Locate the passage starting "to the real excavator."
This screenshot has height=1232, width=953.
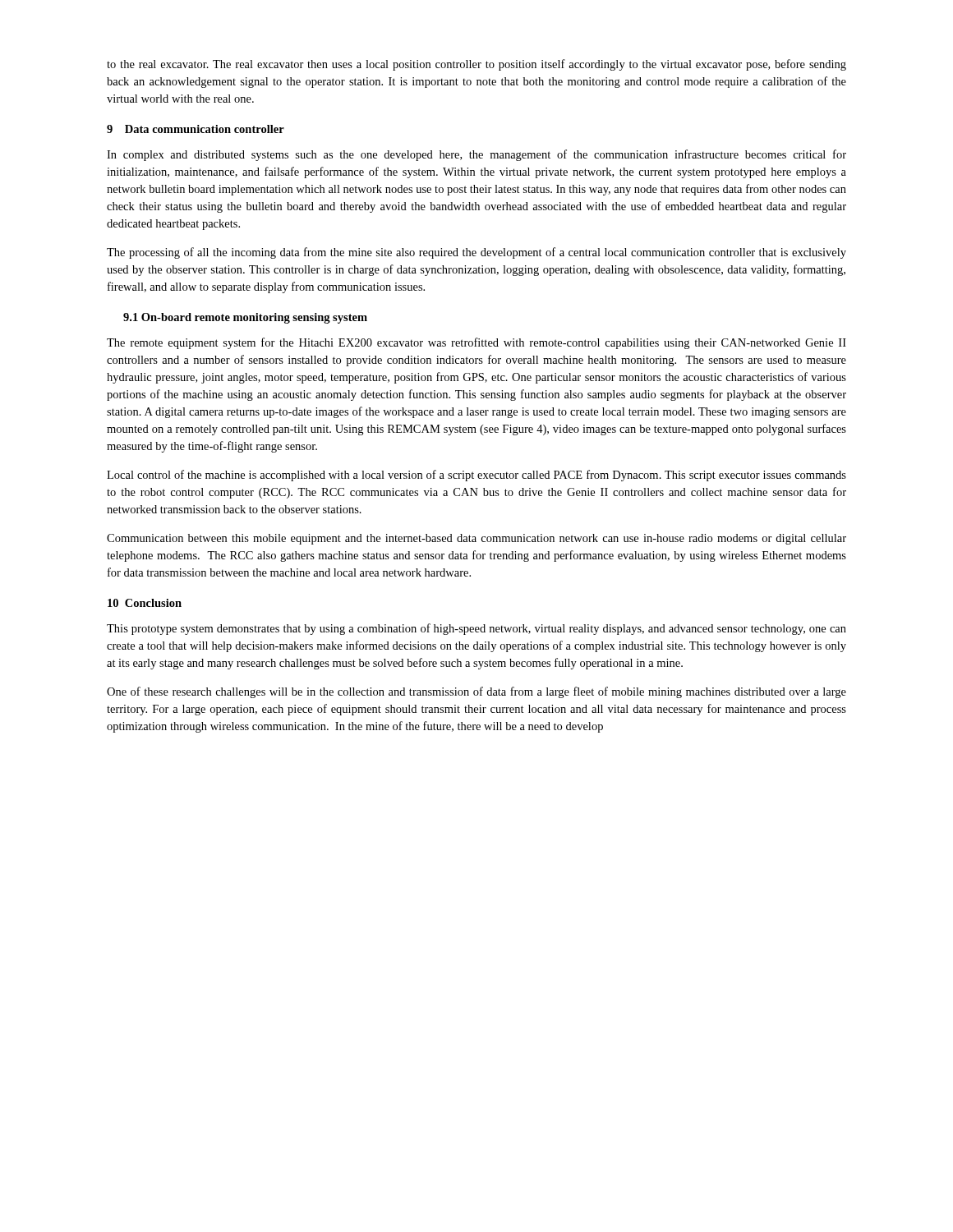tap(476, 82)
